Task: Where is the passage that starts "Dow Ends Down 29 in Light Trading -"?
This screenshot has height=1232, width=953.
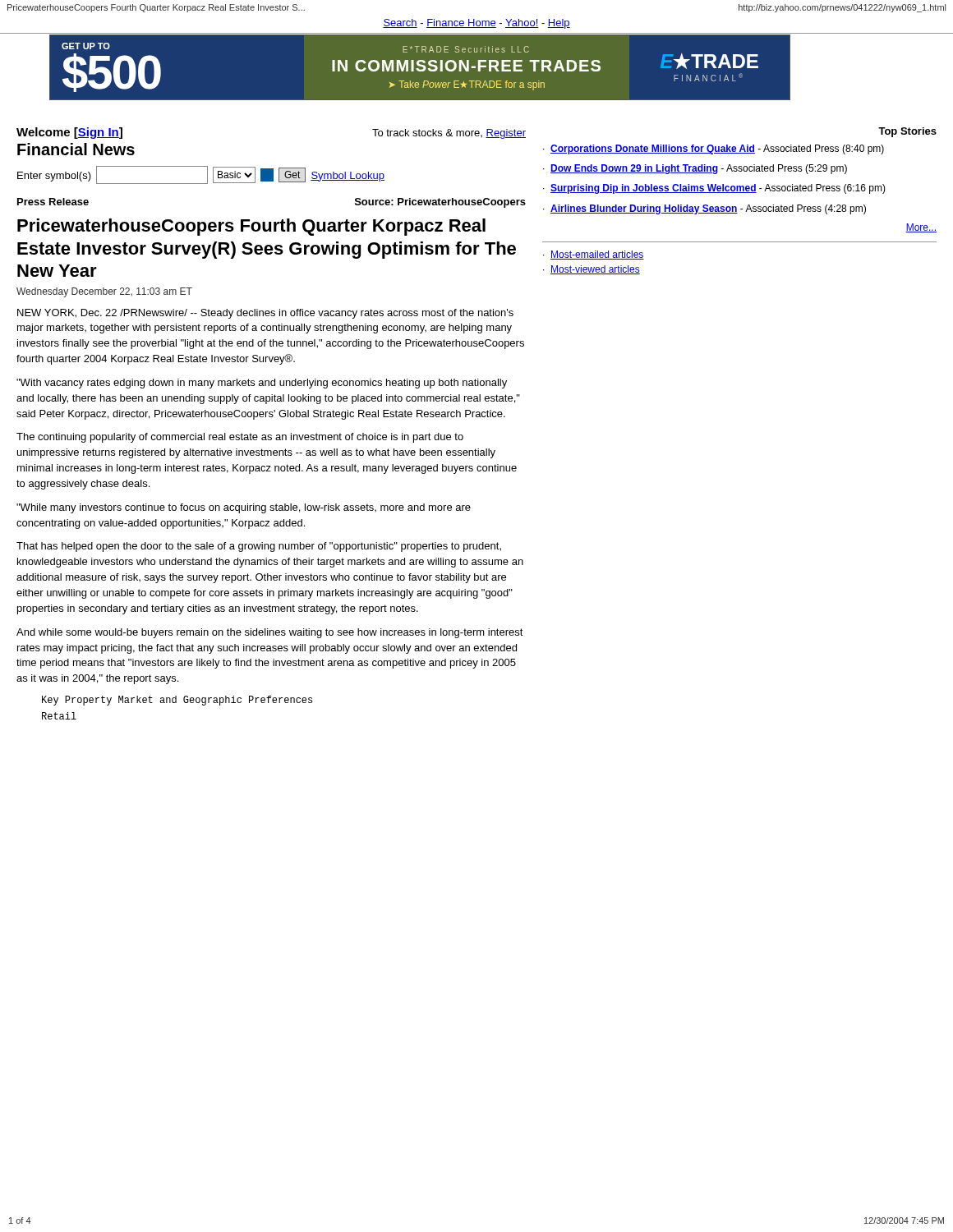Action: tap(699, 169)
